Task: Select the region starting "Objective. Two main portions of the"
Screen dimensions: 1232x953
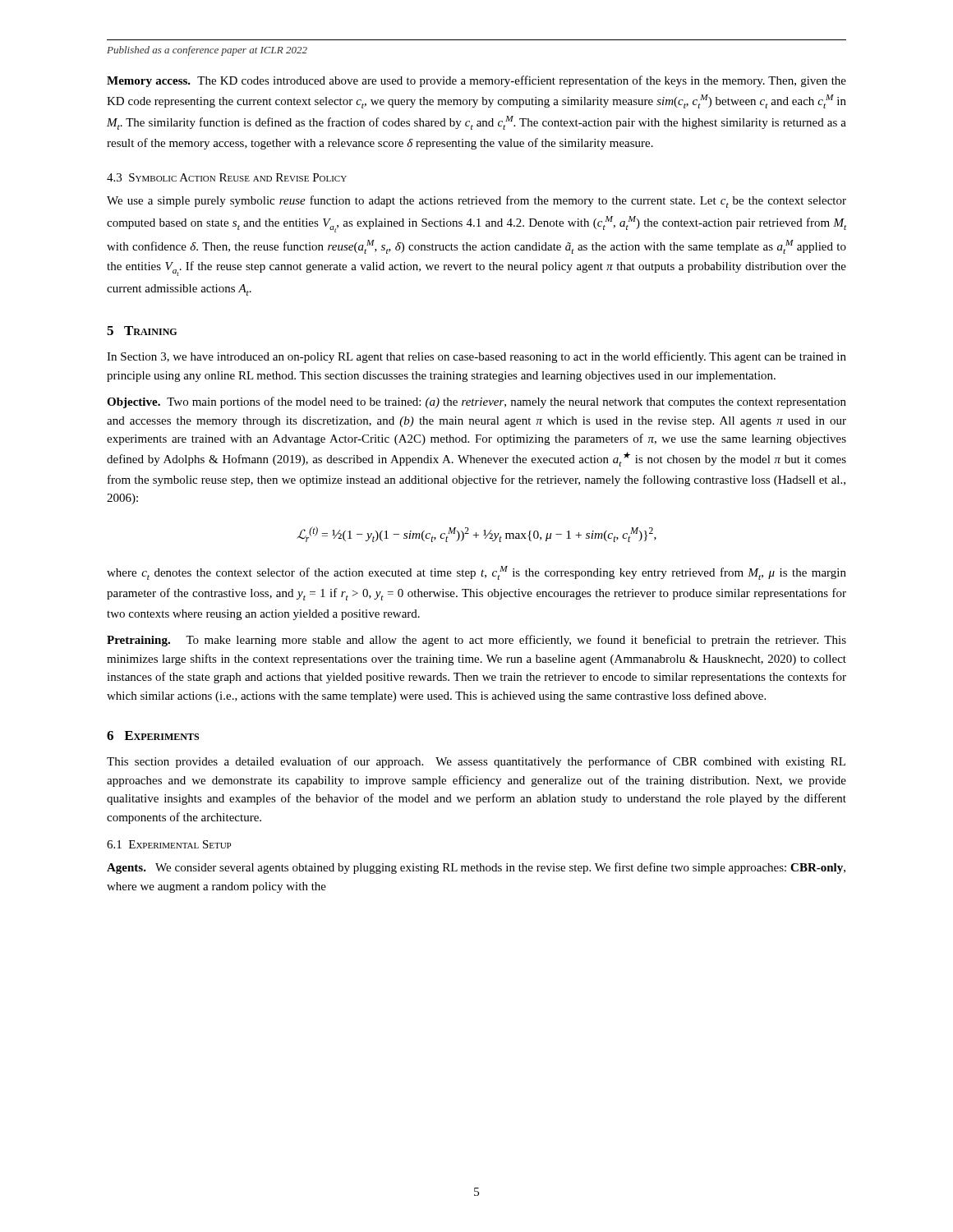Action: point(476,450)
